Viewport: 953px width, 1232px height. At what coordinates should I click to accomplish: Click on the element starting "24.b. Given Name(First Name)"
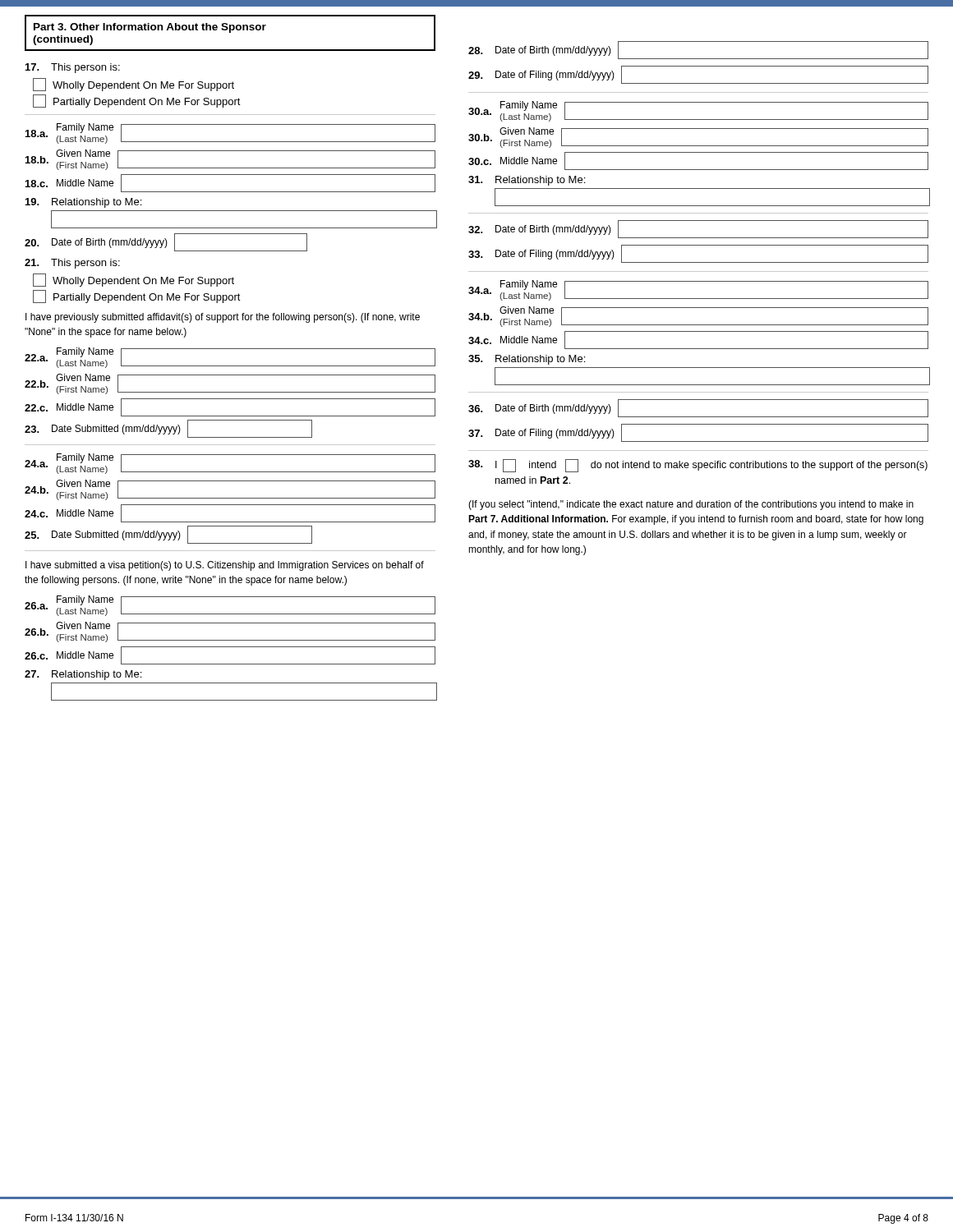click(x=230, y=490)
